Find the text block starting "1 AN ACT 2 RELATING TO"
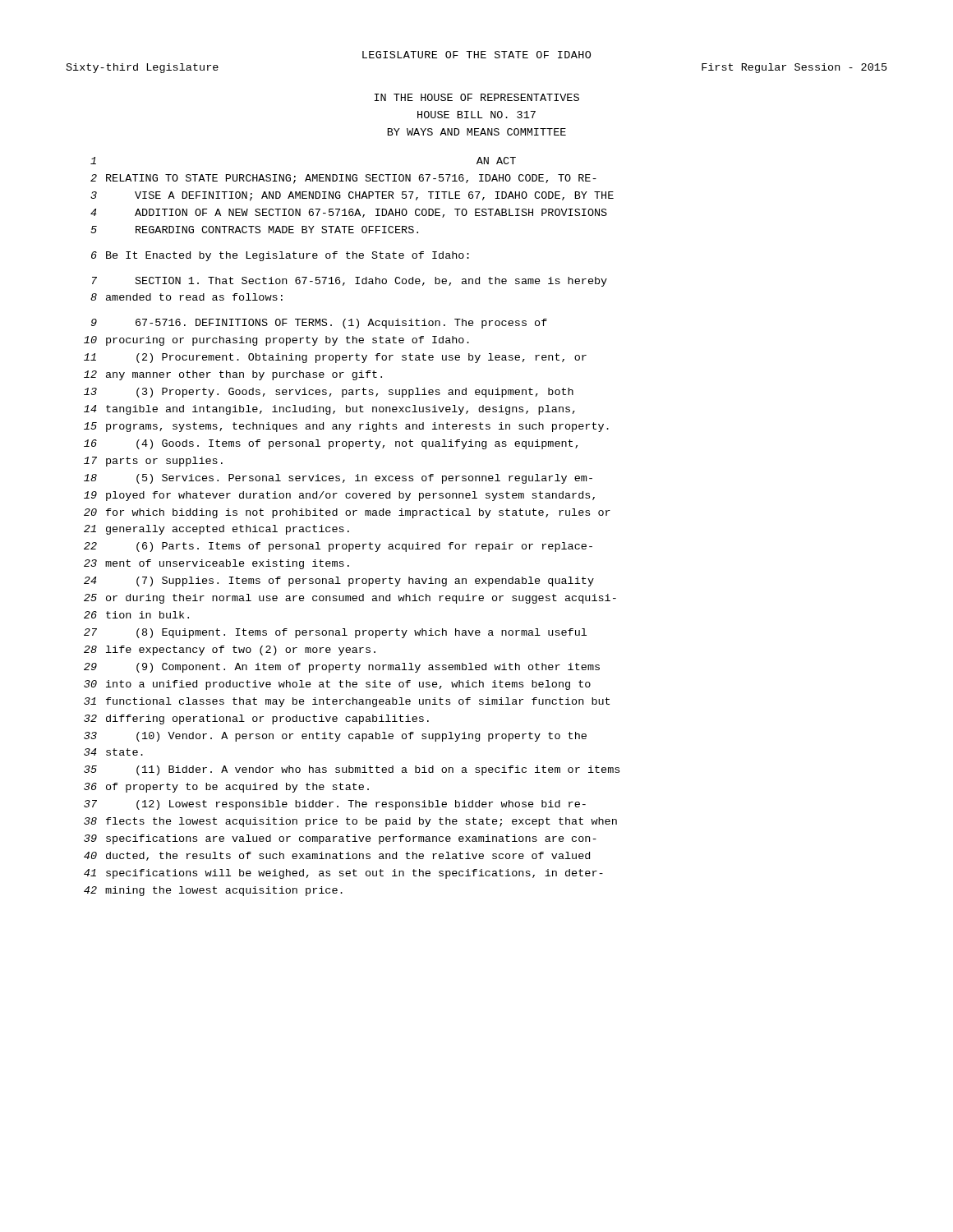The image size is (953, 1232). 94,161
